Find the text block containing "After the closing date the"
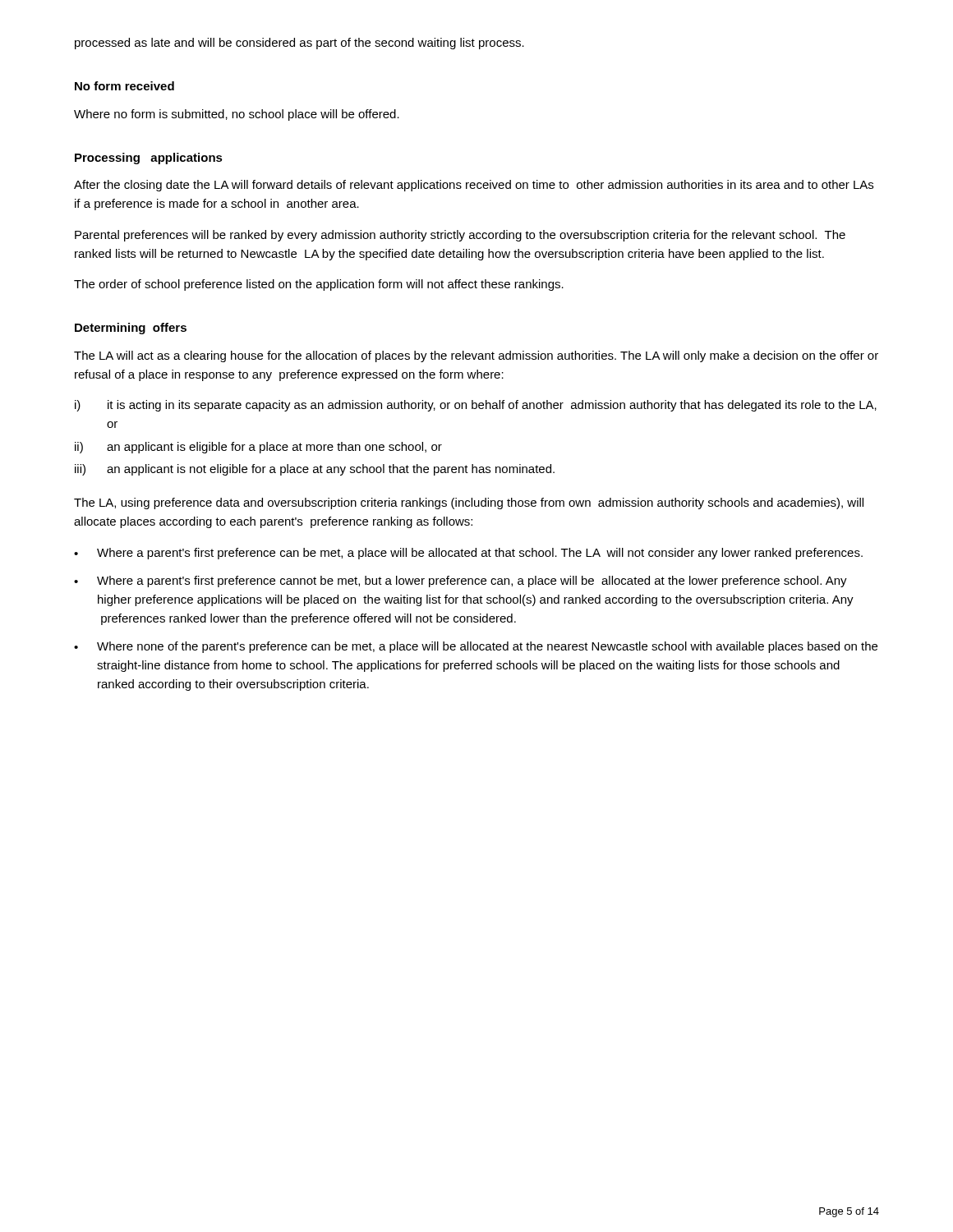Screen dimensions: 1232x953 (x=474, y=194)
